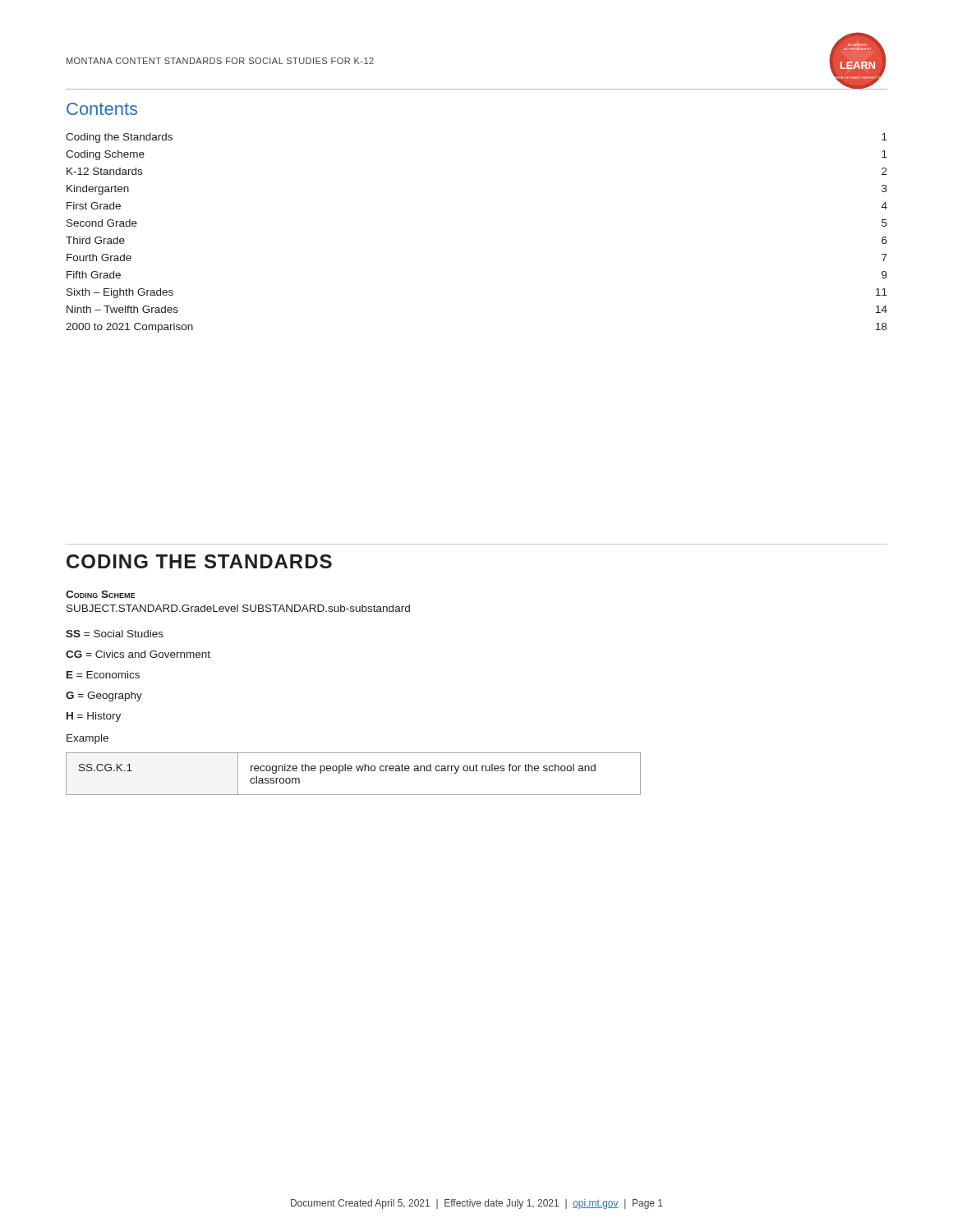Image resolution: width=953 pixels, height=1232 pixels.
Task: Click where it says "SUBJECT.STANDARD.GradeLevel SUBSTANDARD.sub-substandard"
Action: click(x=238, y=608)
